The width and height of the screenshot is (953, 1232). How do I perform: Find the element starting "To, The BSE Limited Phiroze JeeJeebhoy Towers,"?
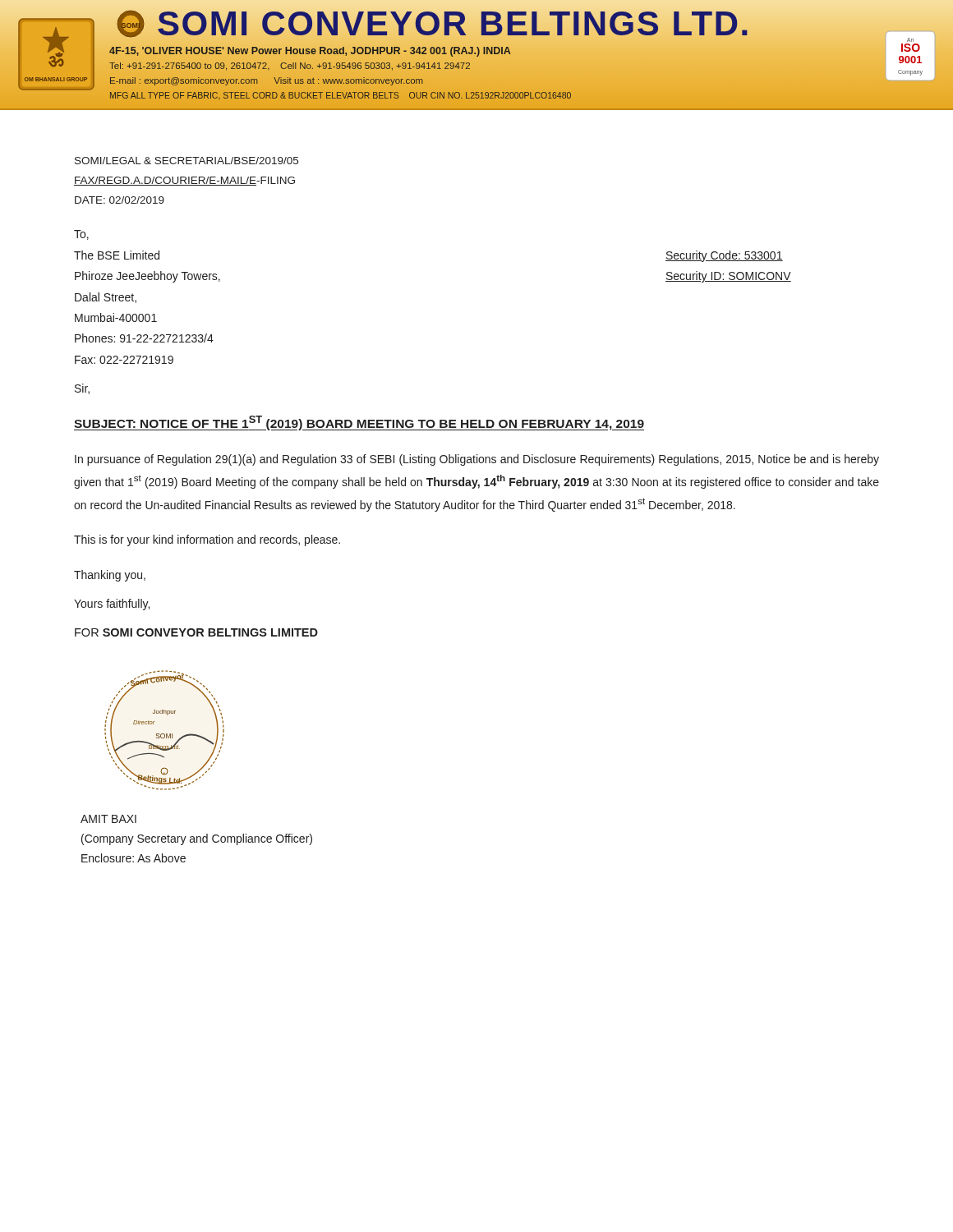tap(81, 235)
